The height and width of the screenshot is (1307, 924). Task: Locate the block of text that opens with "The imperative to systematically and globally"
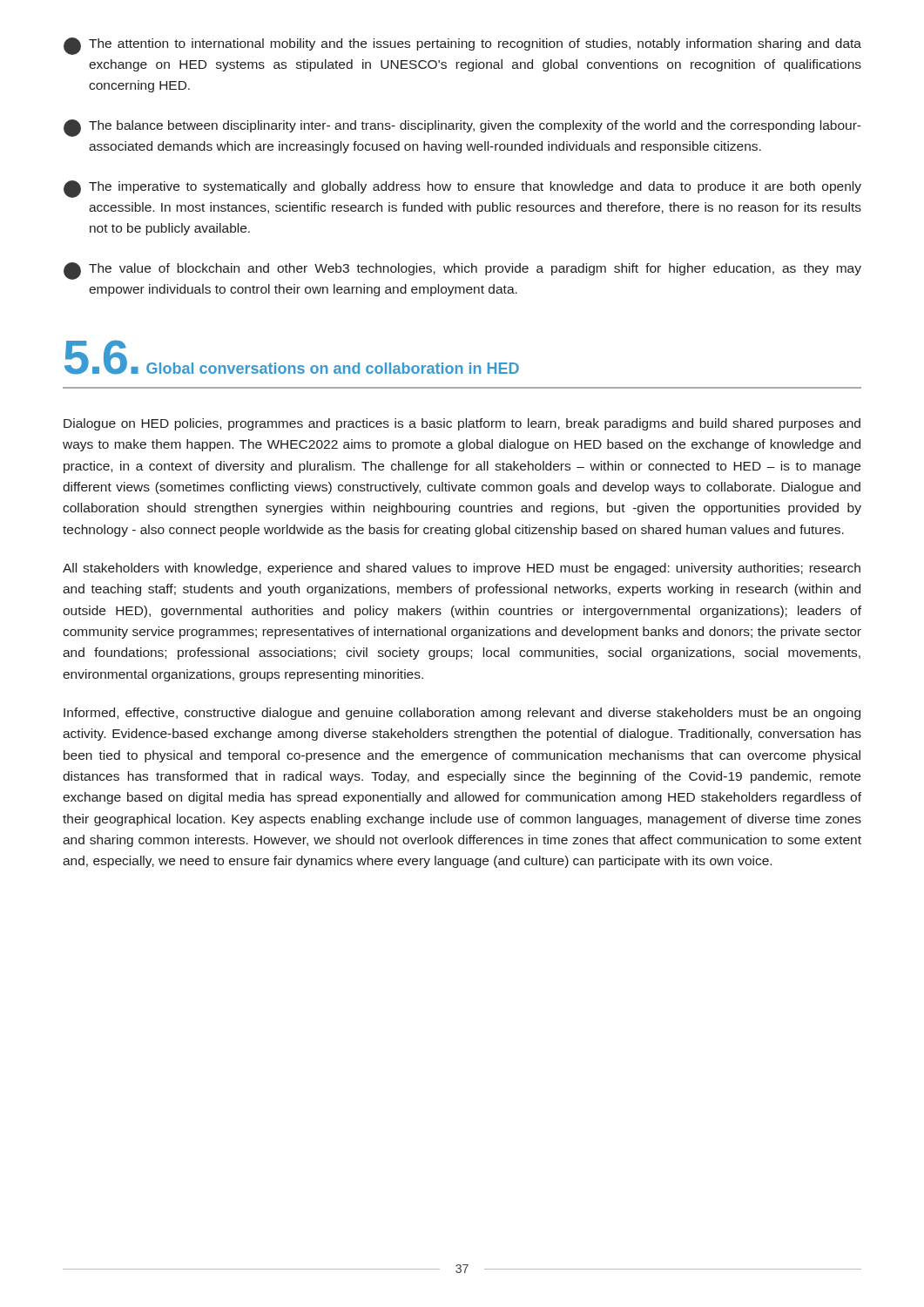click(462, 207)
